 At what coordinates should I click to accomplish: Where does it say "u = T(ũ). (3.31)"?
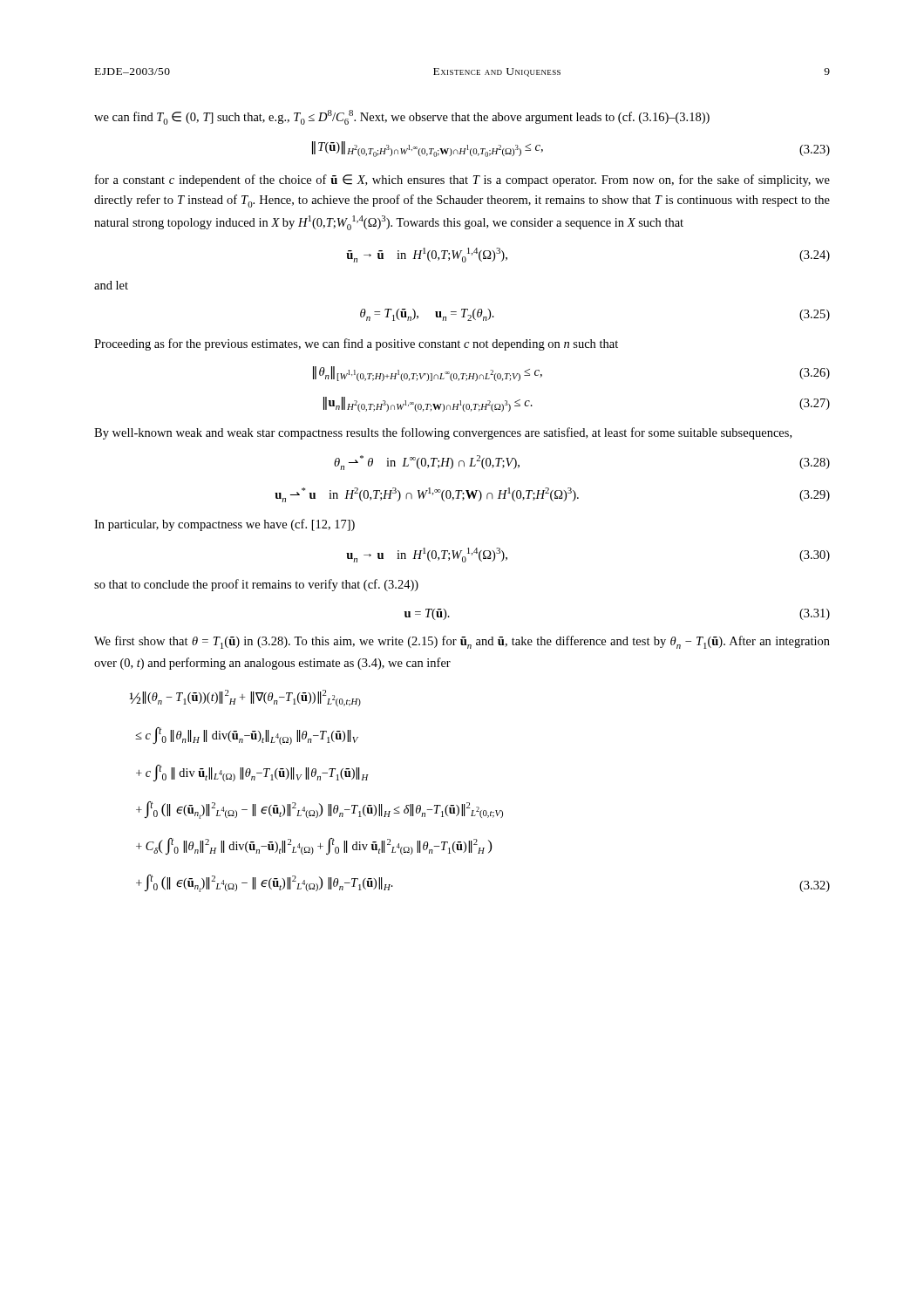(x=437, y=614)
